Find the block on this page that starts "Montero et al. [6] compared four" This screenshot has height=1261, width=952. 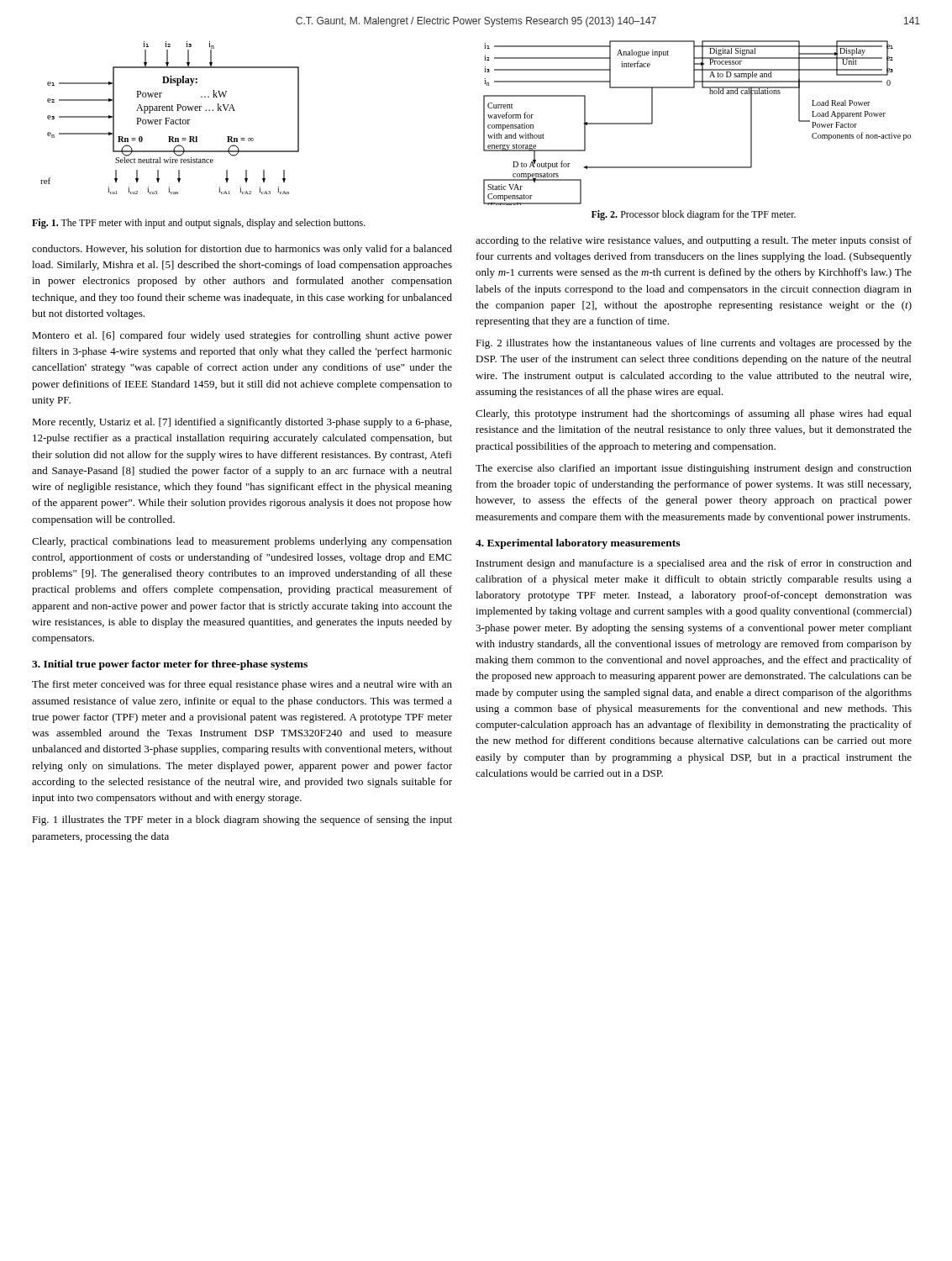point(242,367)
